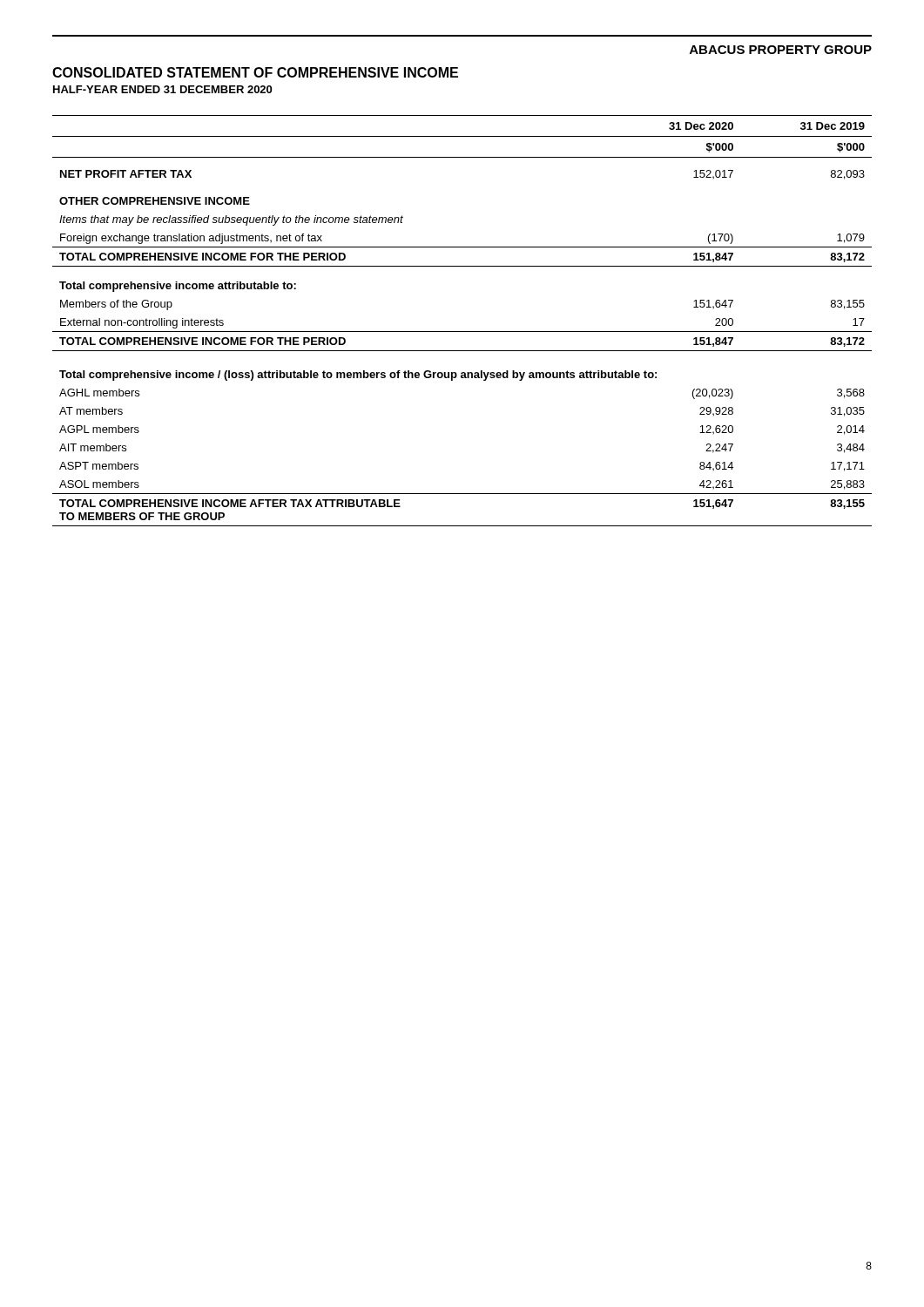Select the table
This screenshot has height=1307, width=924.
[462, 320]
